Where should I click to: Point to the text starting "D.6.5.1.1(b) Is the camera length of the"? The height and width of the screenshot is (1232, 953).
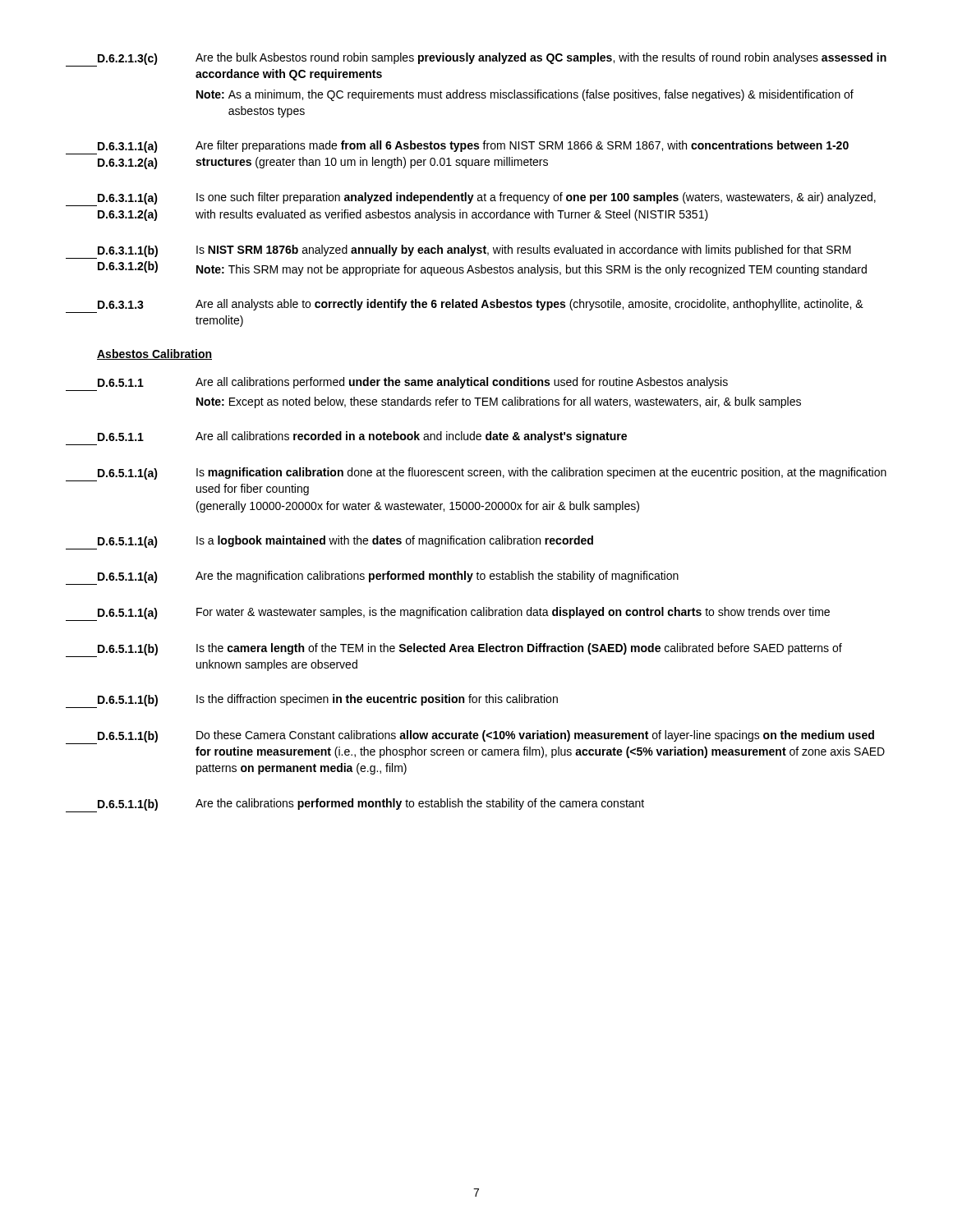pyautogui.click(x=476, y=656)
